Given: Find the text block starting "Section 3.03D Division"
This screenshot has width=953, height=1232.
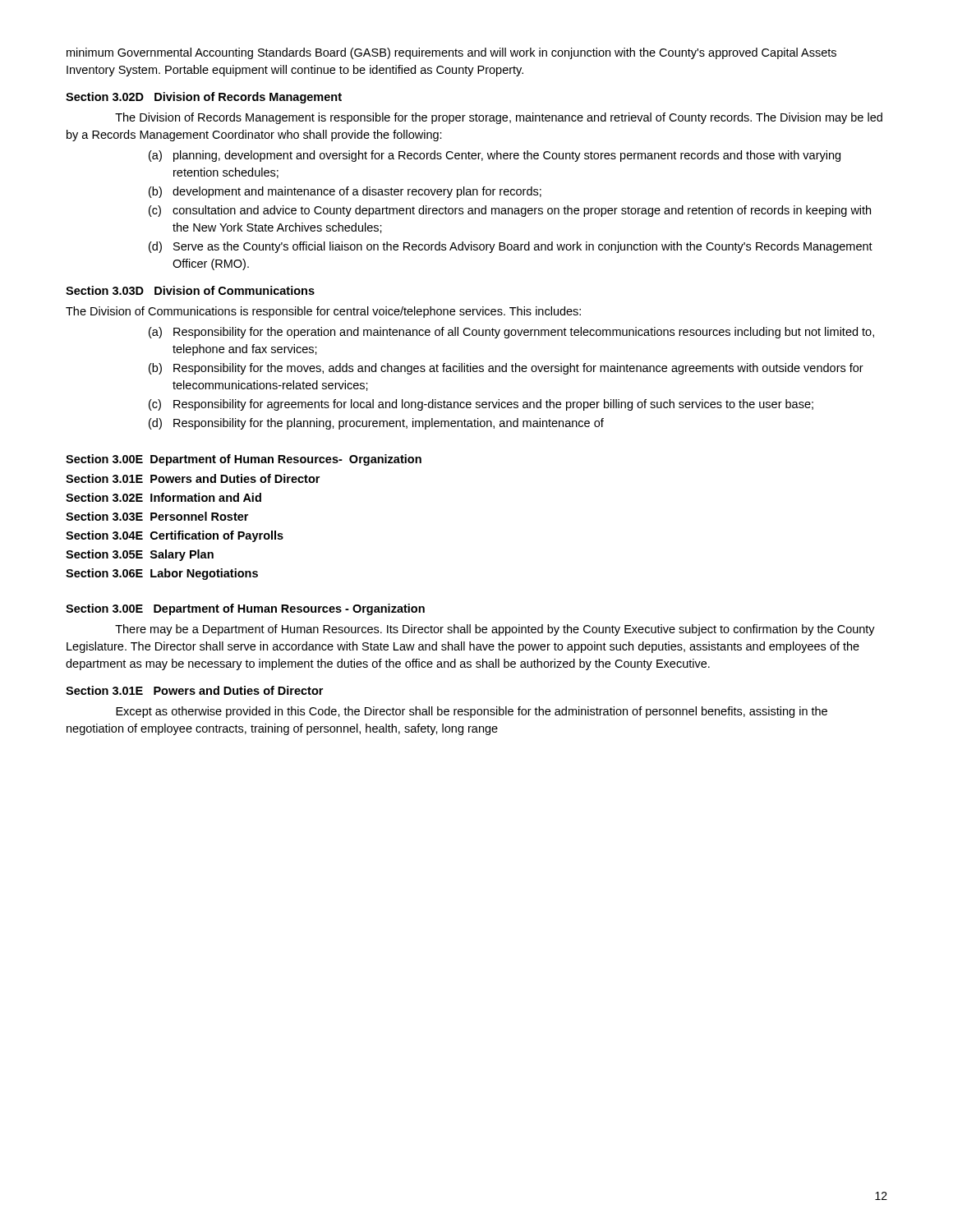Looking at the screenshot, I should 190,291.
